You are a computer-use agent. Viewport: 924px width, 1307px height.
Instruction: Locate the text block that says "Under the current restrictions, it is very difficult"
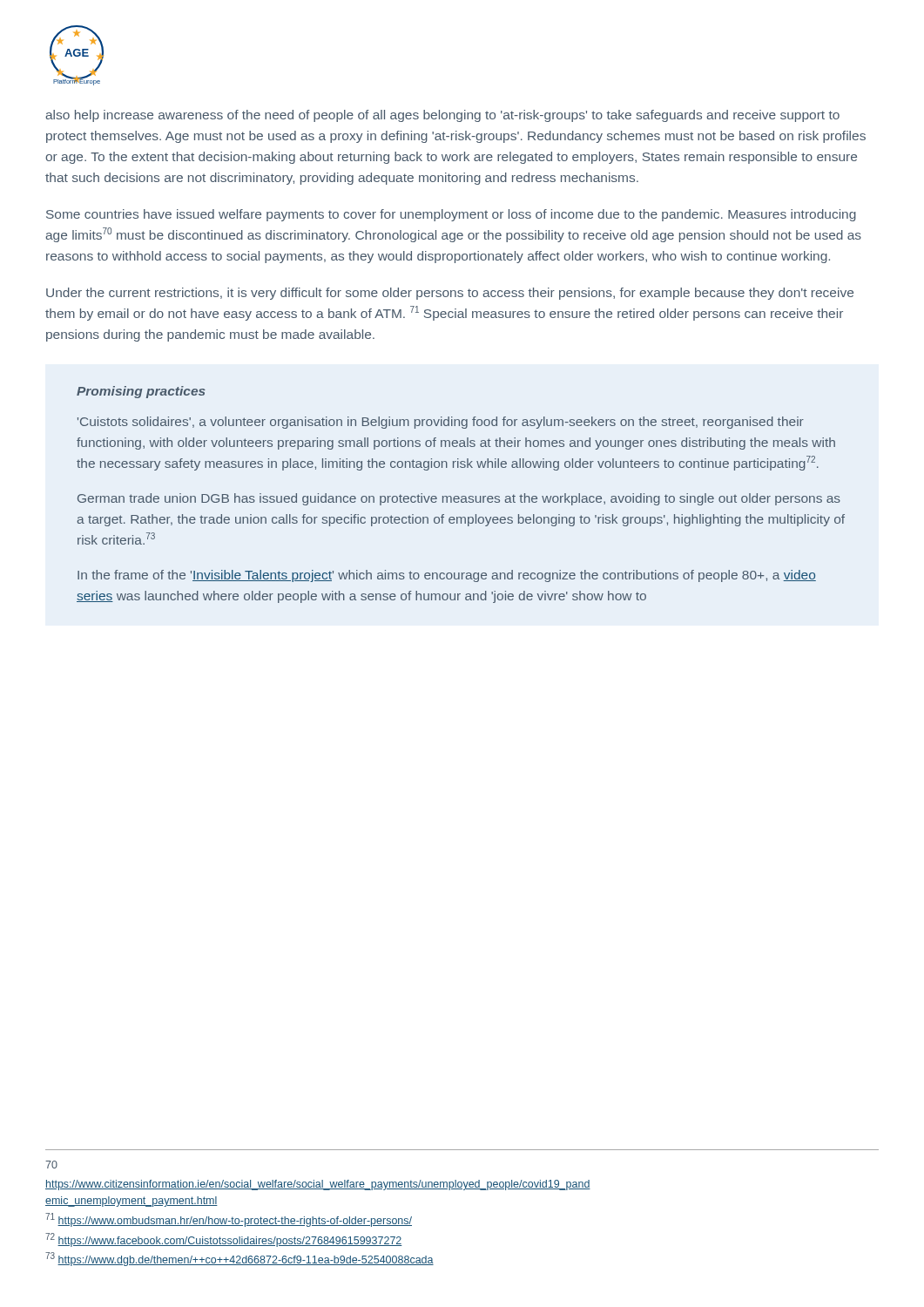pos(450,313)
